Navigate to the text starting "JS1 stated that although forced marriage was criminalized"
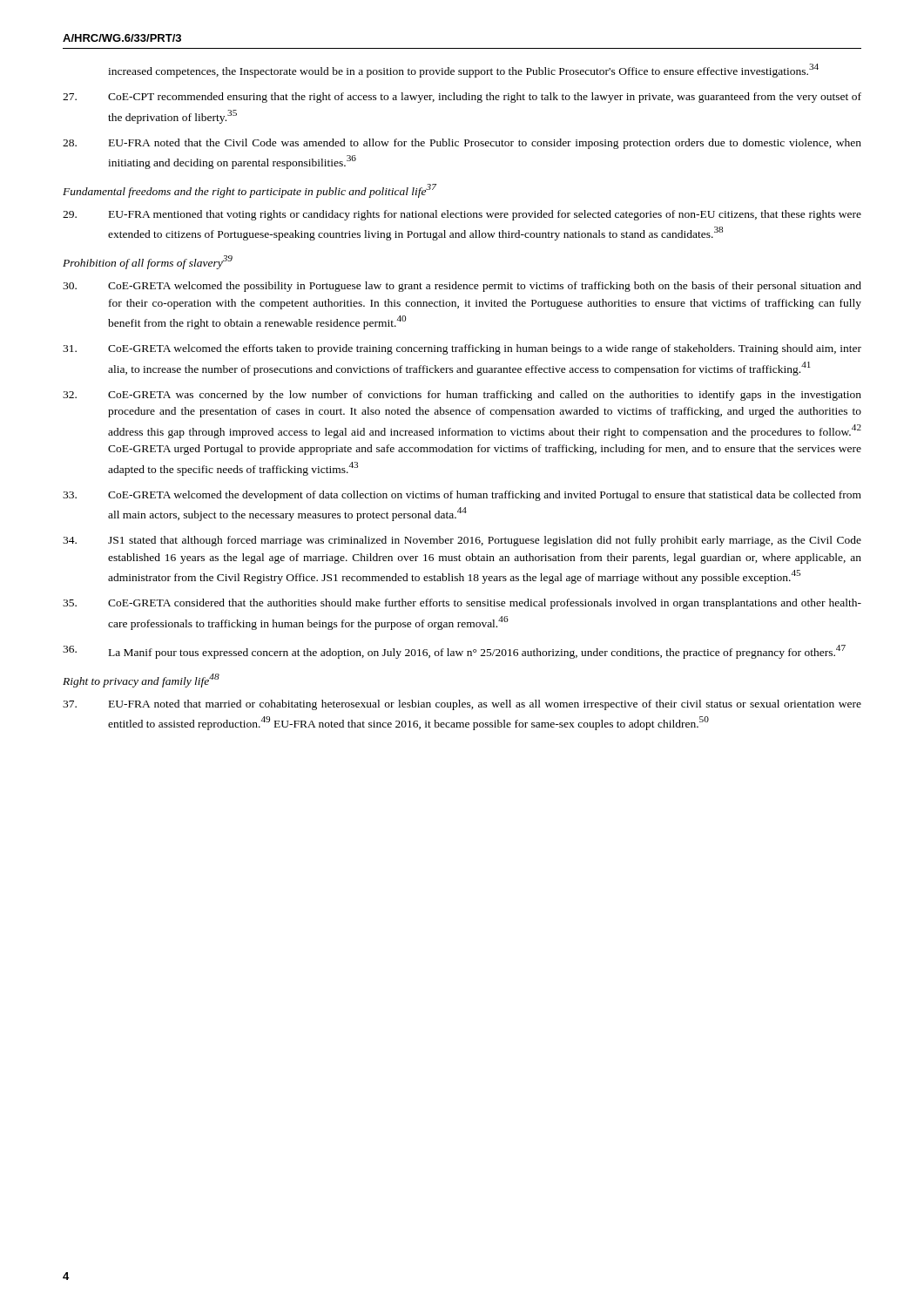Viewport: 924px width, 1307px height. pyautogui.click(x=462, y=559)
